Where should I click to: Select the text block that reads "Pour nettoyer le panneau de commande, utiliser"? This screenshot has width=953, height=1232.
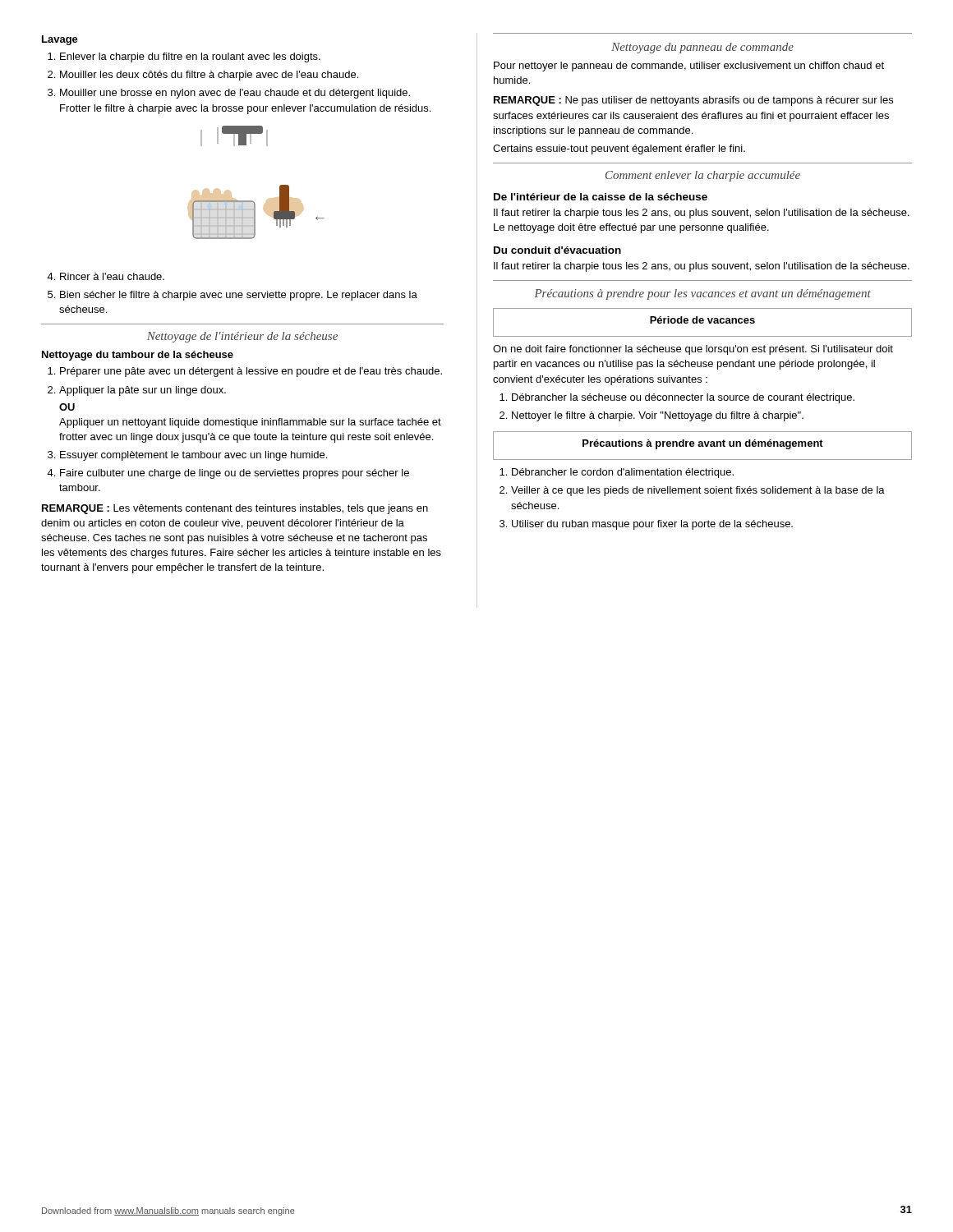pyautogui.click(x=688, y=73)
